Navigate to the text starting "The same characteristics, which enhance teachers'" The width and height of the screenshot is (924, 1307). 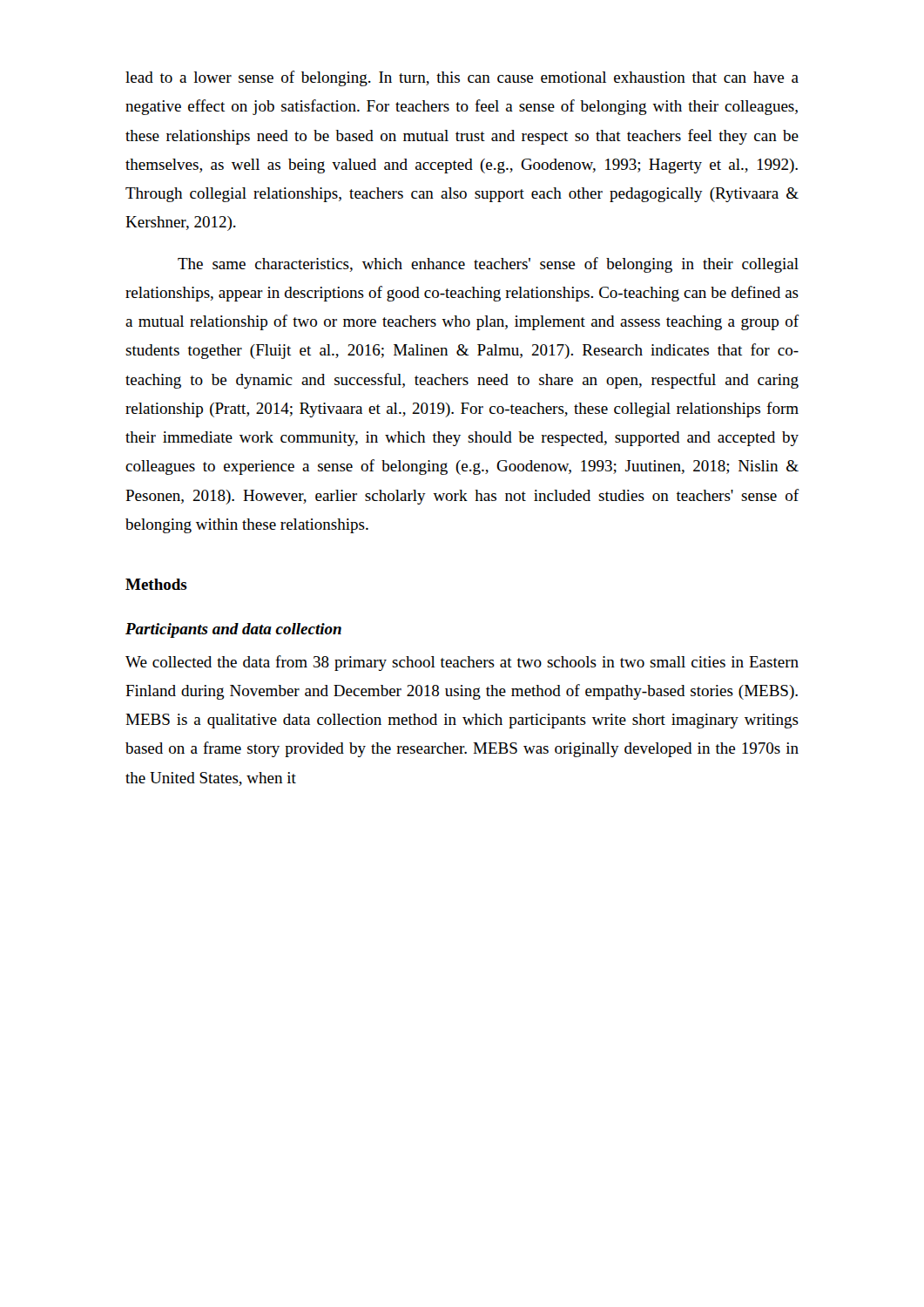tap(462, 394)
